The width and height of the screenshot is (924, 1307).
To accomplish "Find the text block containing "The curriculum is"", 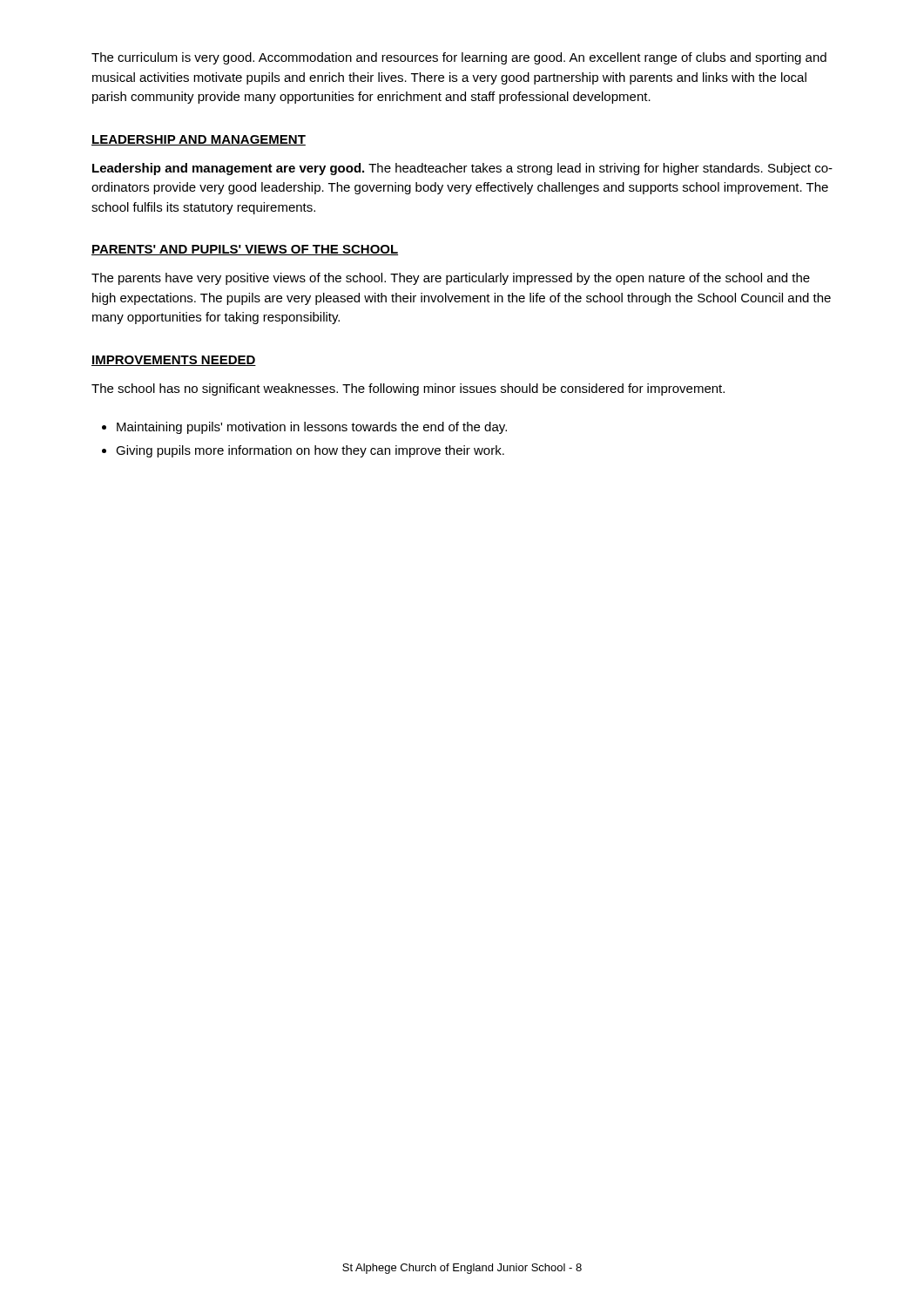I will [459, 77].
